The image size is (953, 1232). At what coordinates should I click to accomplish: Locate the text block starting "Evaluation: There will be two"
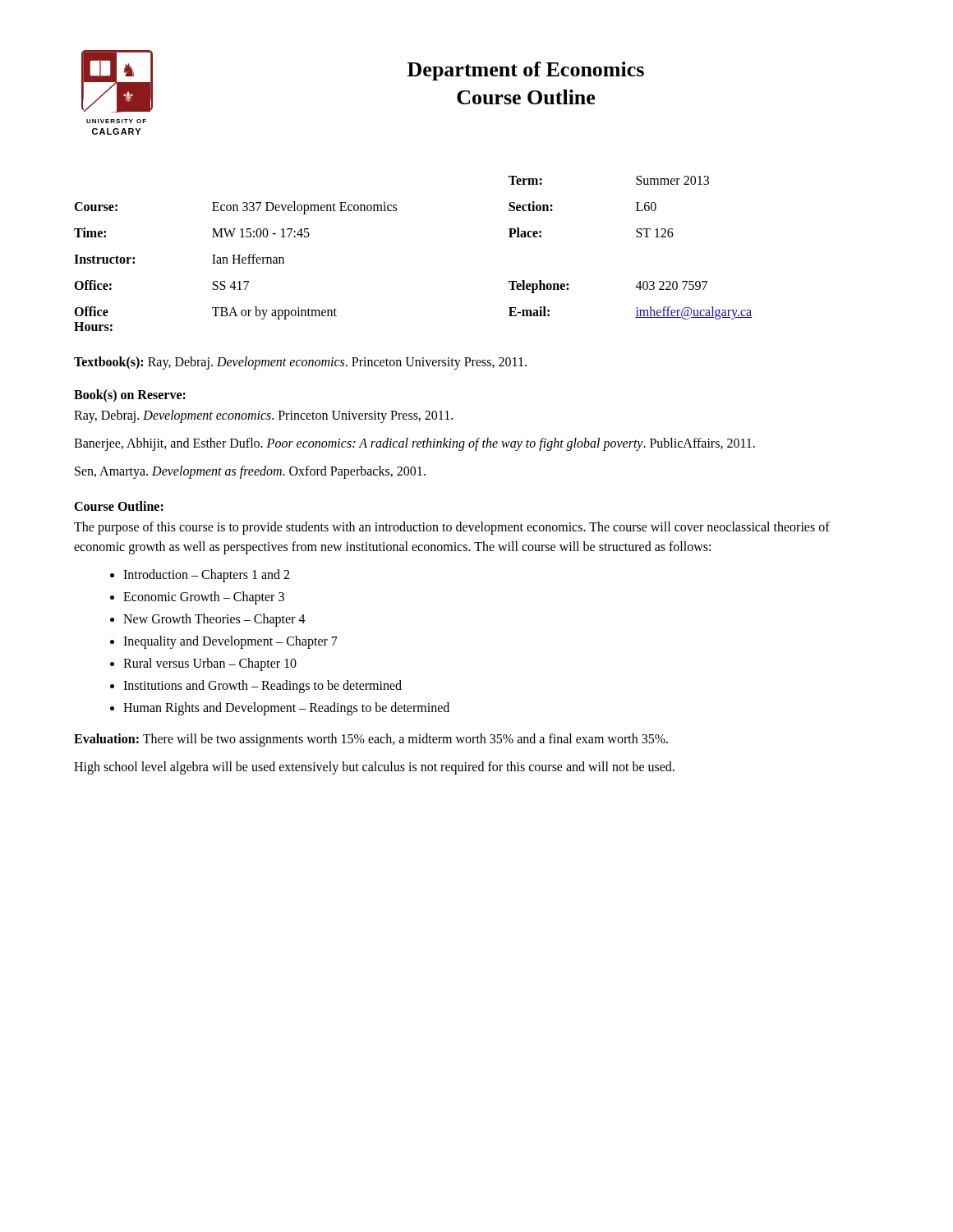pyautogui.click(x=371, y=739)
